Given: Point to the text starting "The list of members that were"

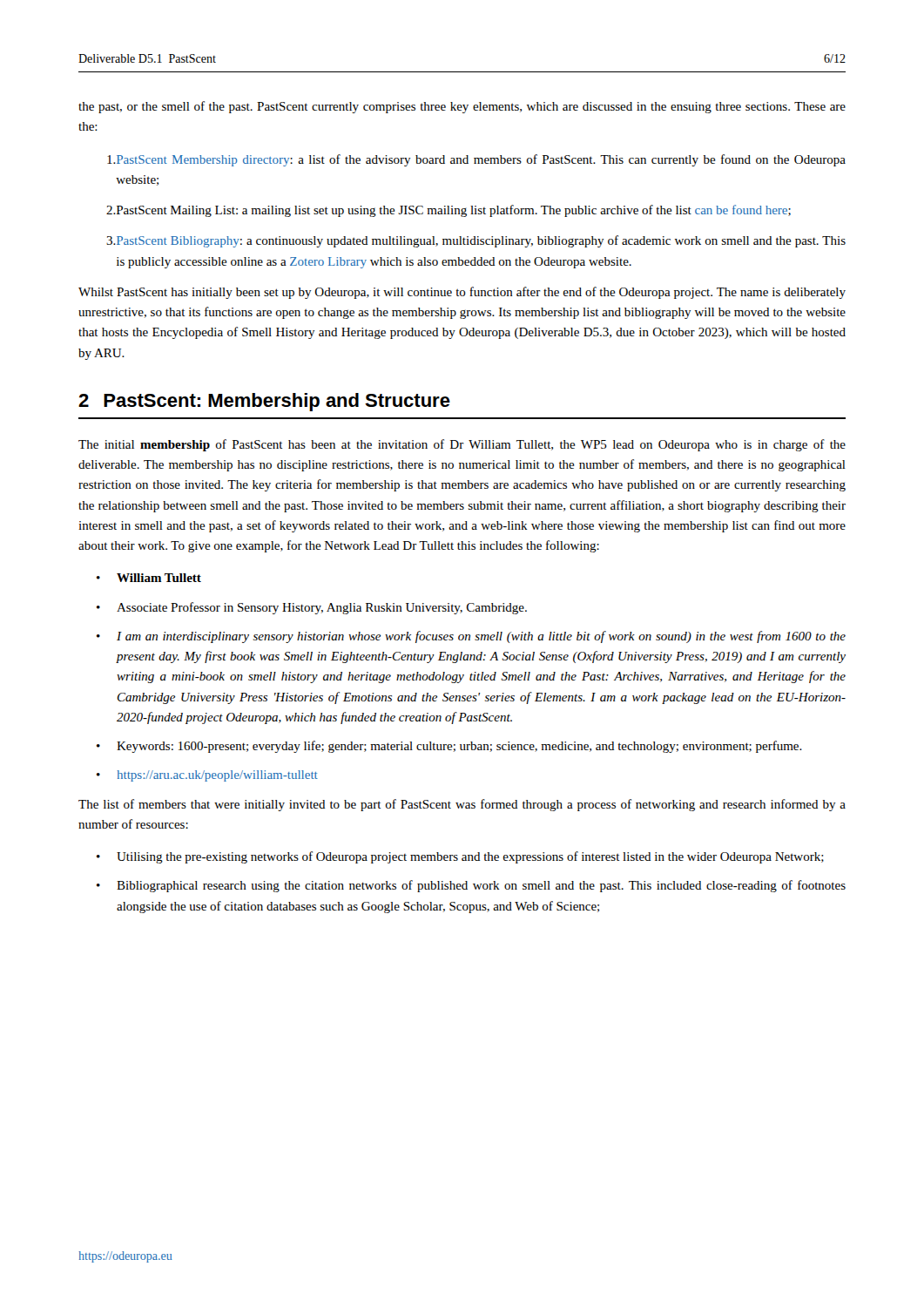Looking at the screenshot, I should coord(462,814).
